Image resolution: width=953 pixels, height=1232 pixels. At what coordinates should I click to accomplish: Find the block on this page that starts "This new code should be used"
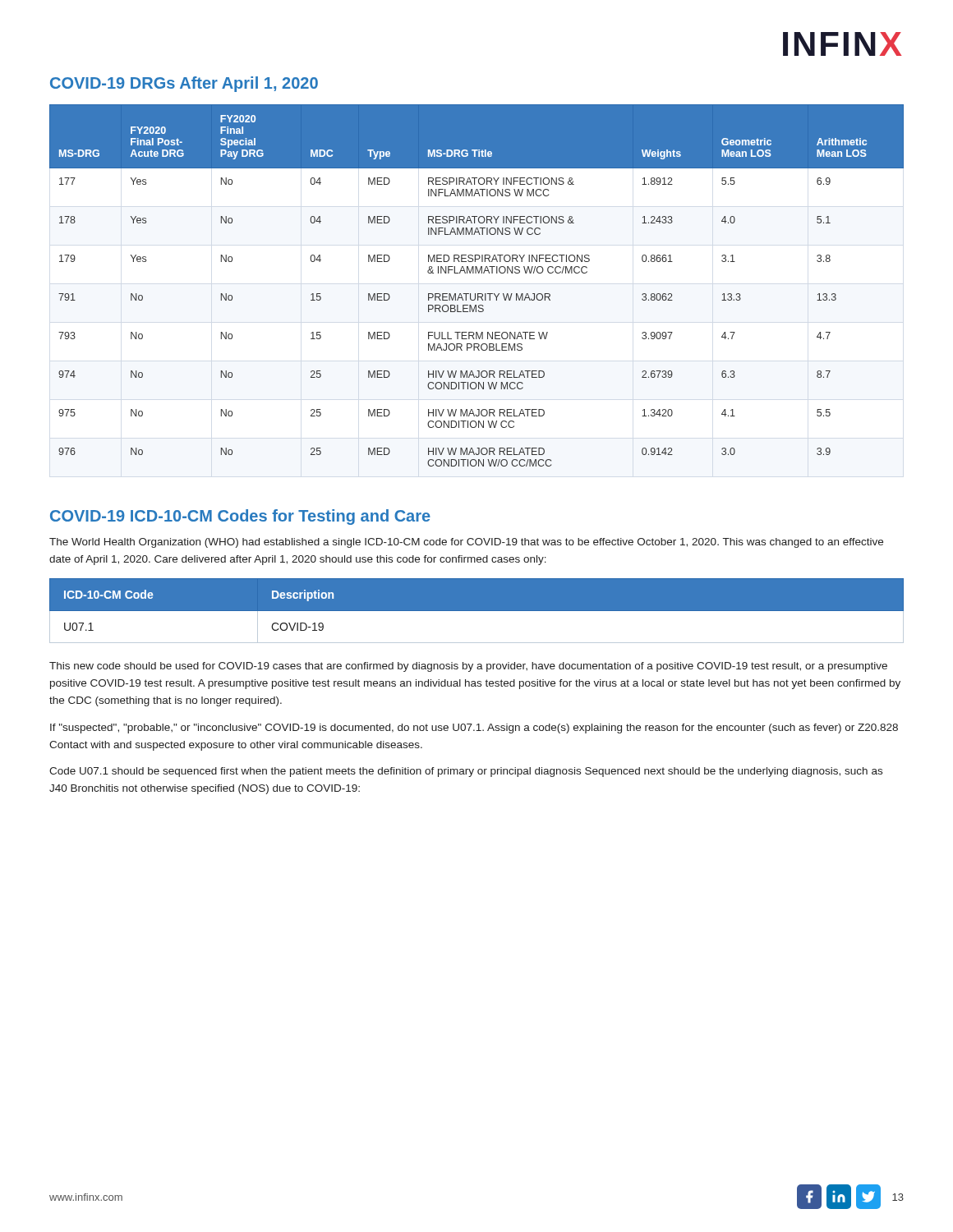tap(475, 683)
